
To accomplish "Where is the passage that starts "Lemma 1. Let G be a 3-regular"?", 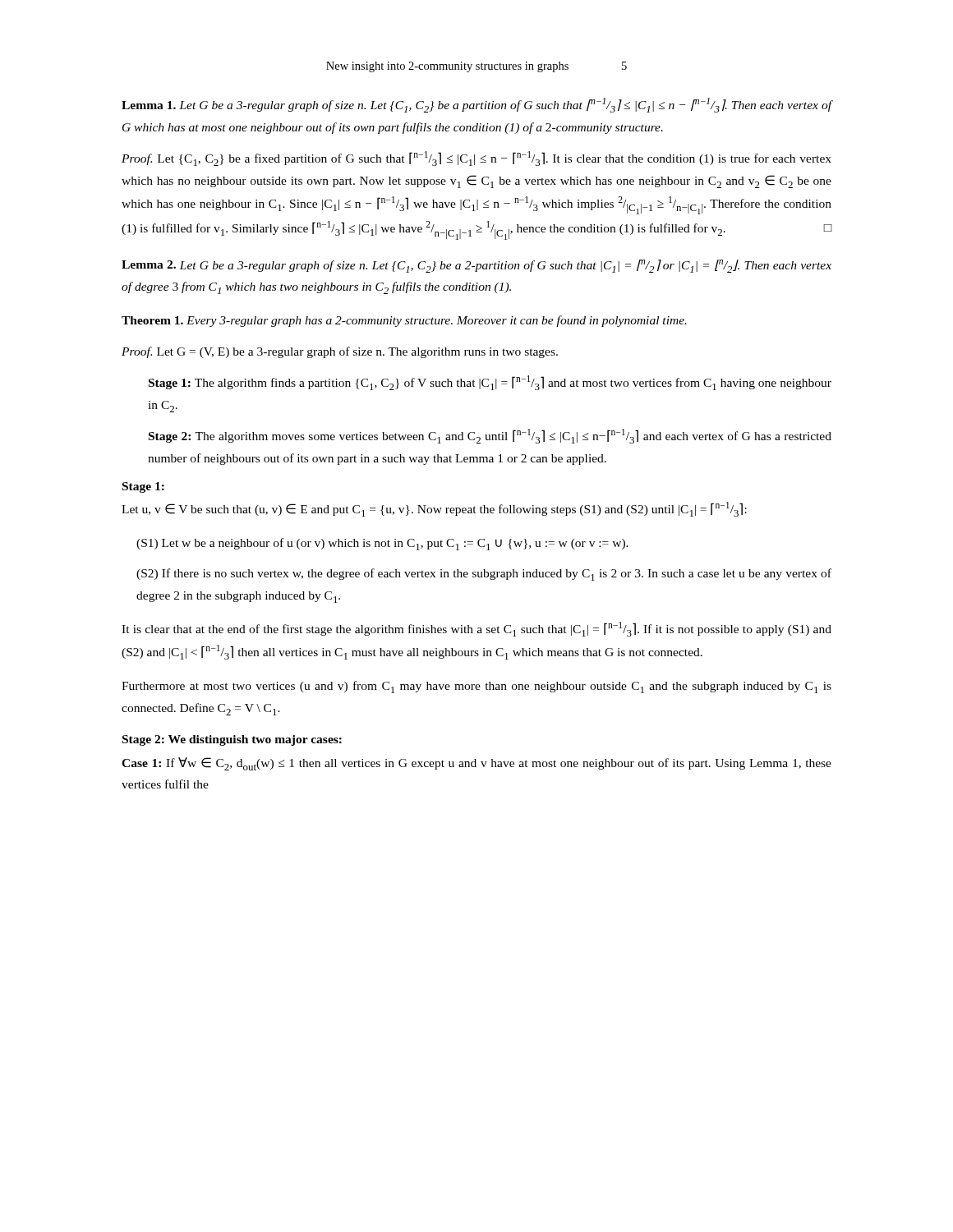I will [x=476, y=115].
